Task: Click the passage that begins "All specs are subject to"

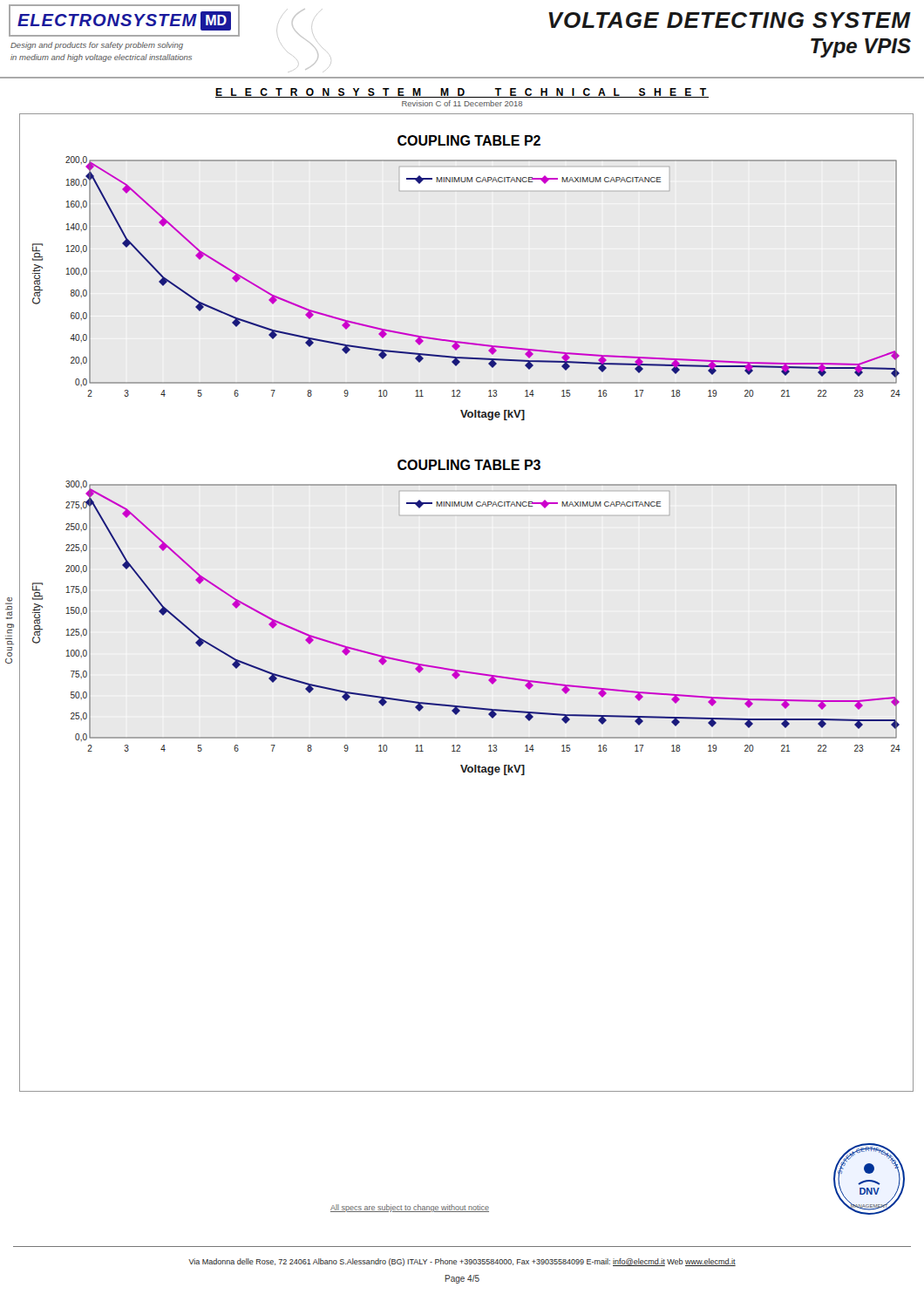Action: 410,1208
